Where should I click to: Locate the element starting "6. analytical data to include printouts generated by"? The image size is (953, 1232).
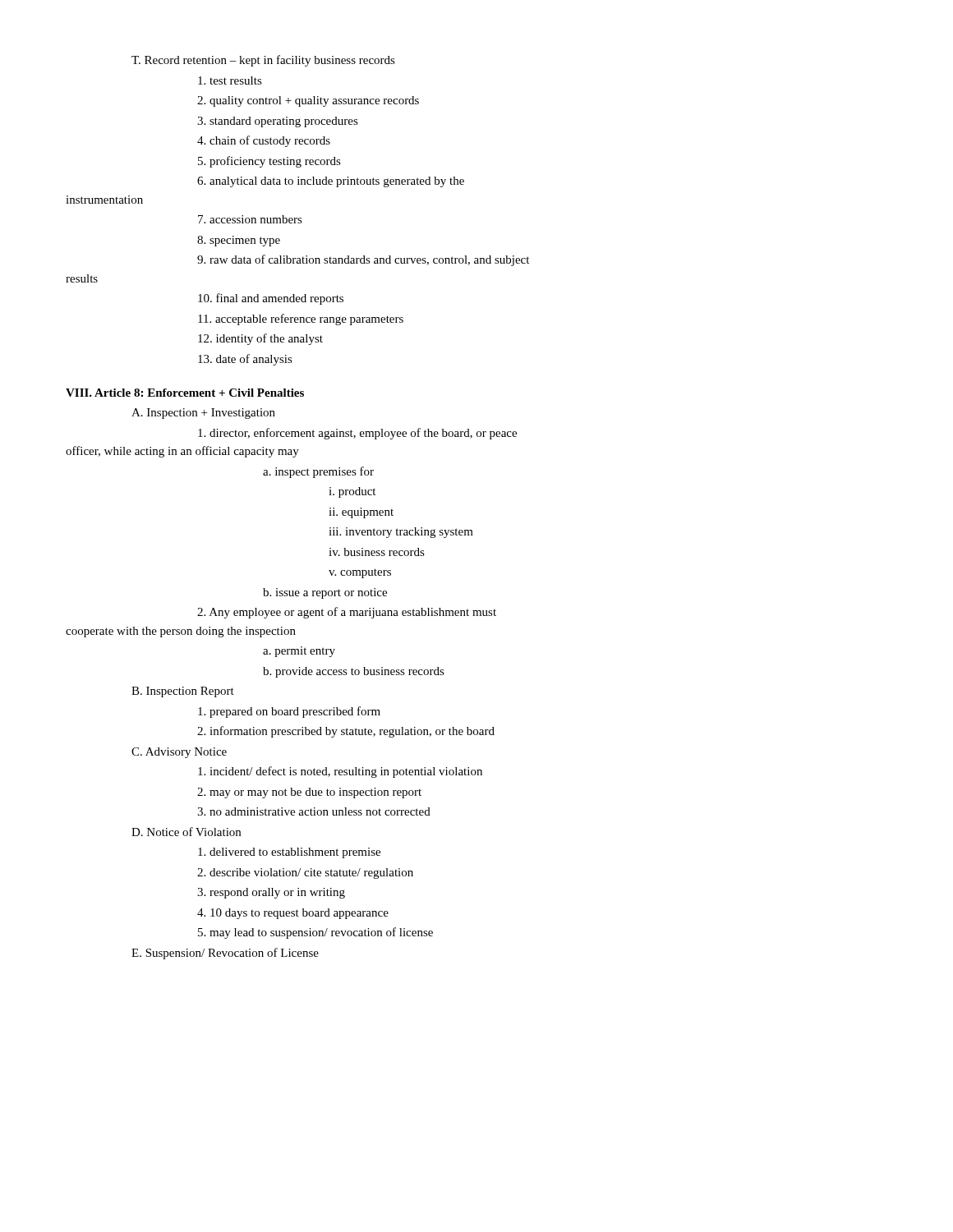[331, 190]
